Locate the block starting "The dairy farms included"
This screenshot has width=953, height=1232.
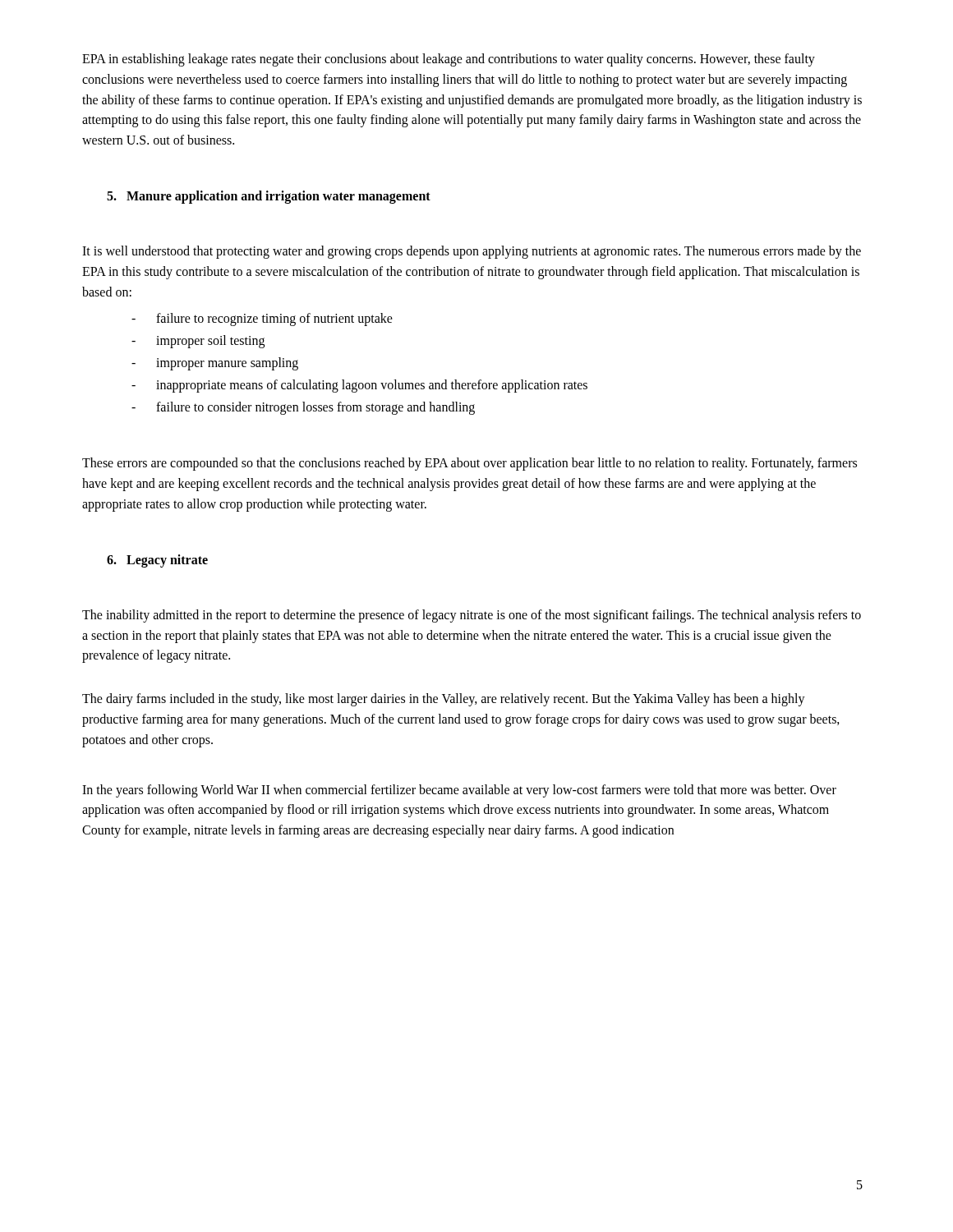[461, 719]
